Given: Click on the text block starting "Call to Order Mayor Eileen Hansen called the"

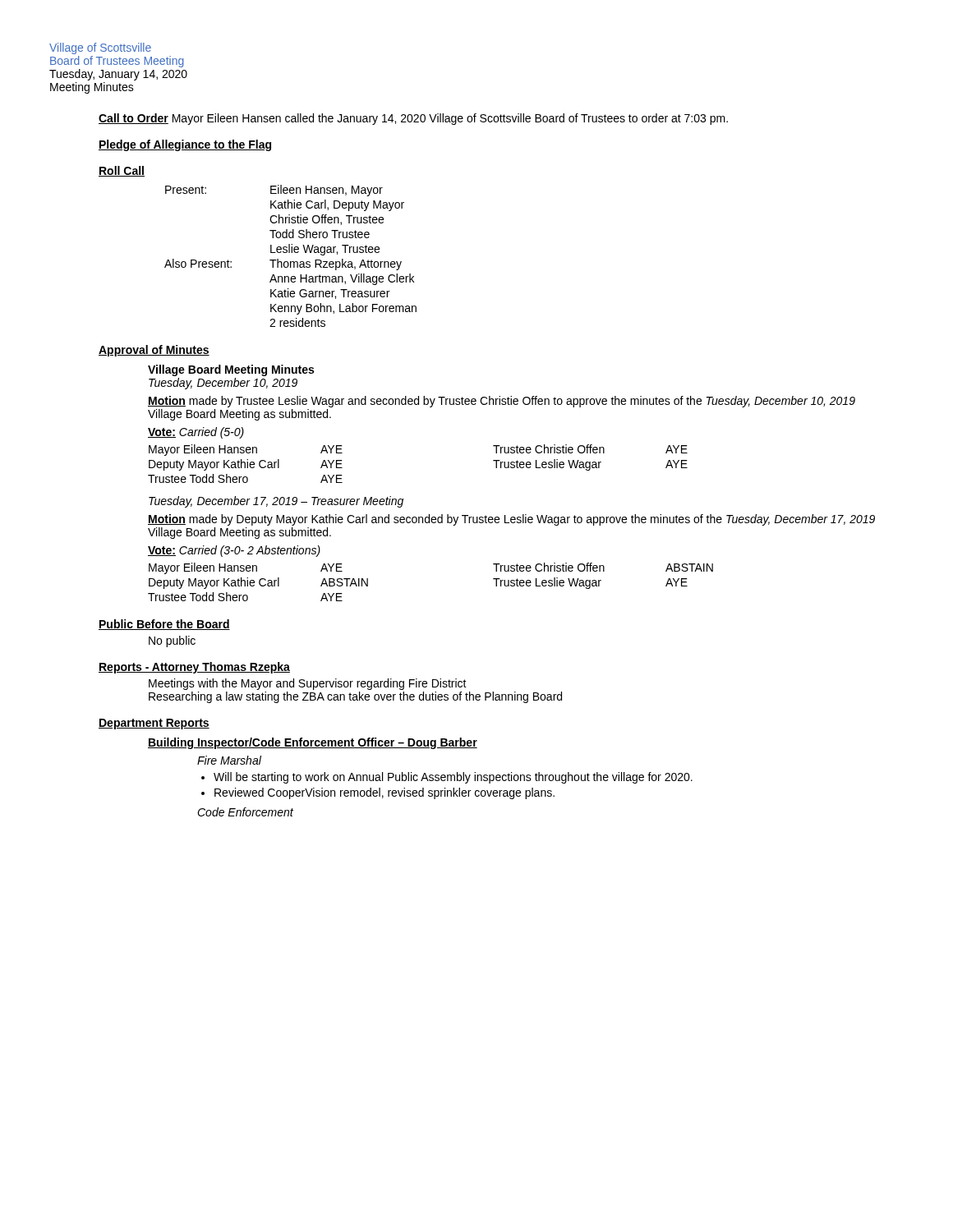Looking at the screenshot, I should point(489,118).
